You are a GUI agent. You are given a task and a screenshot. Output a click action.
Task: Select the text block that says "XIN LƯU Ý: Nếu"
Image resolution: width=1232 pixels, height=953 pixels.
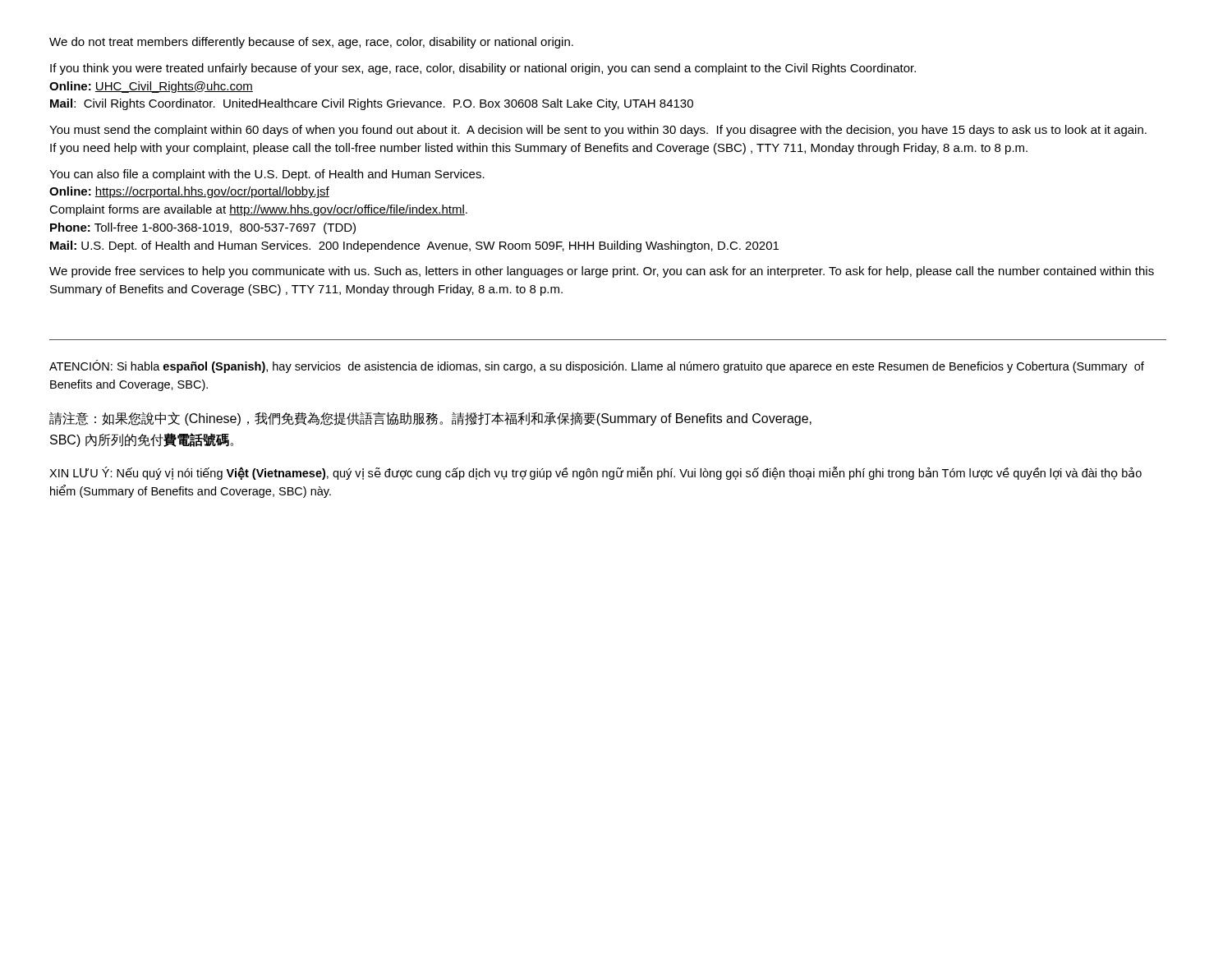point(596,483)
